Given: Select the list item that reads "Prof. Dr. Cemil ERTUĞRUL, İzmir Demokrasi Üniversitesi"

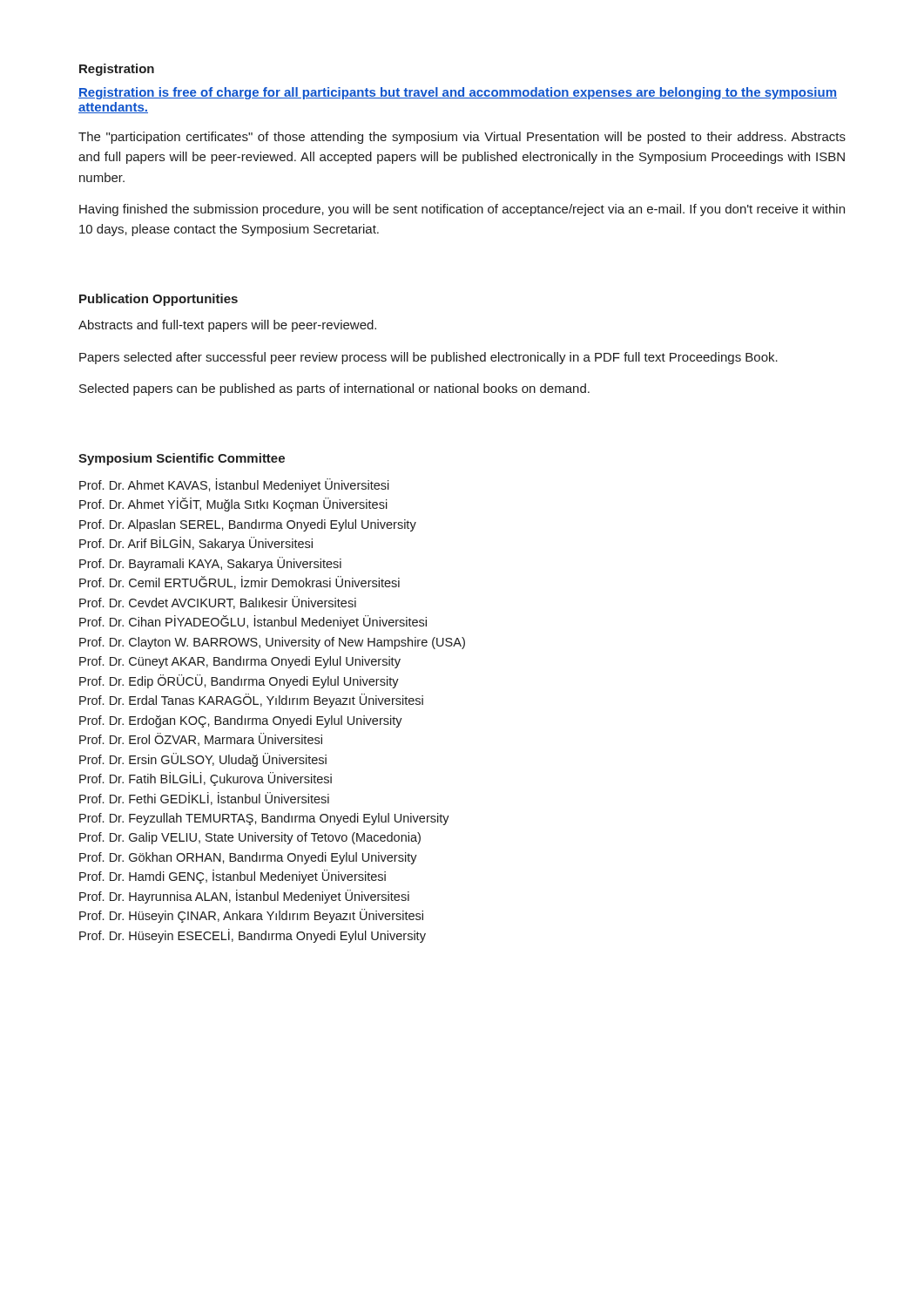Looking at the screenshot, I should click(x=239, y=583).
